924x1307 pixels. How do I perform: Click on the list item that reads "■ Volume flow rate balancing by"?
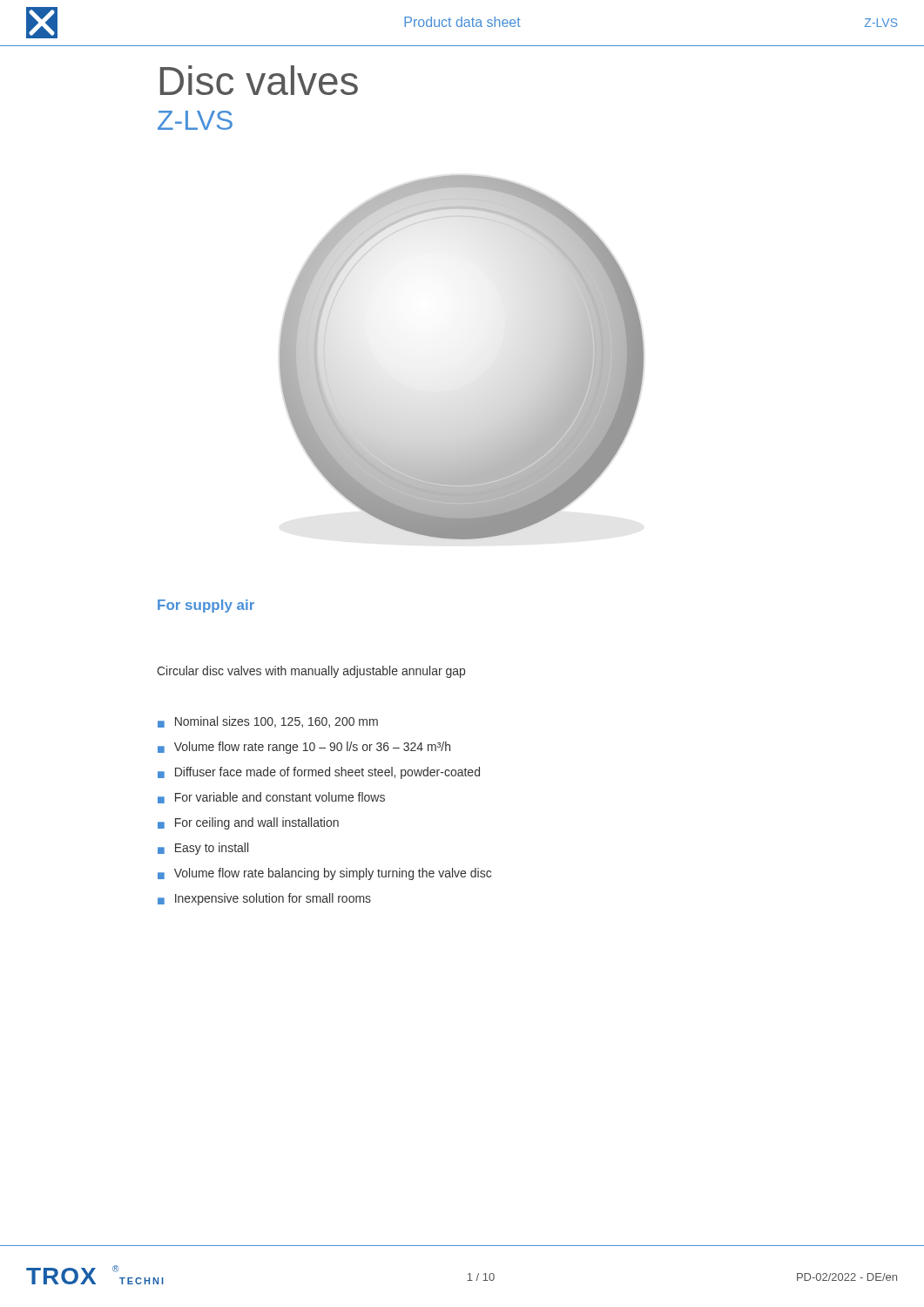324,875
